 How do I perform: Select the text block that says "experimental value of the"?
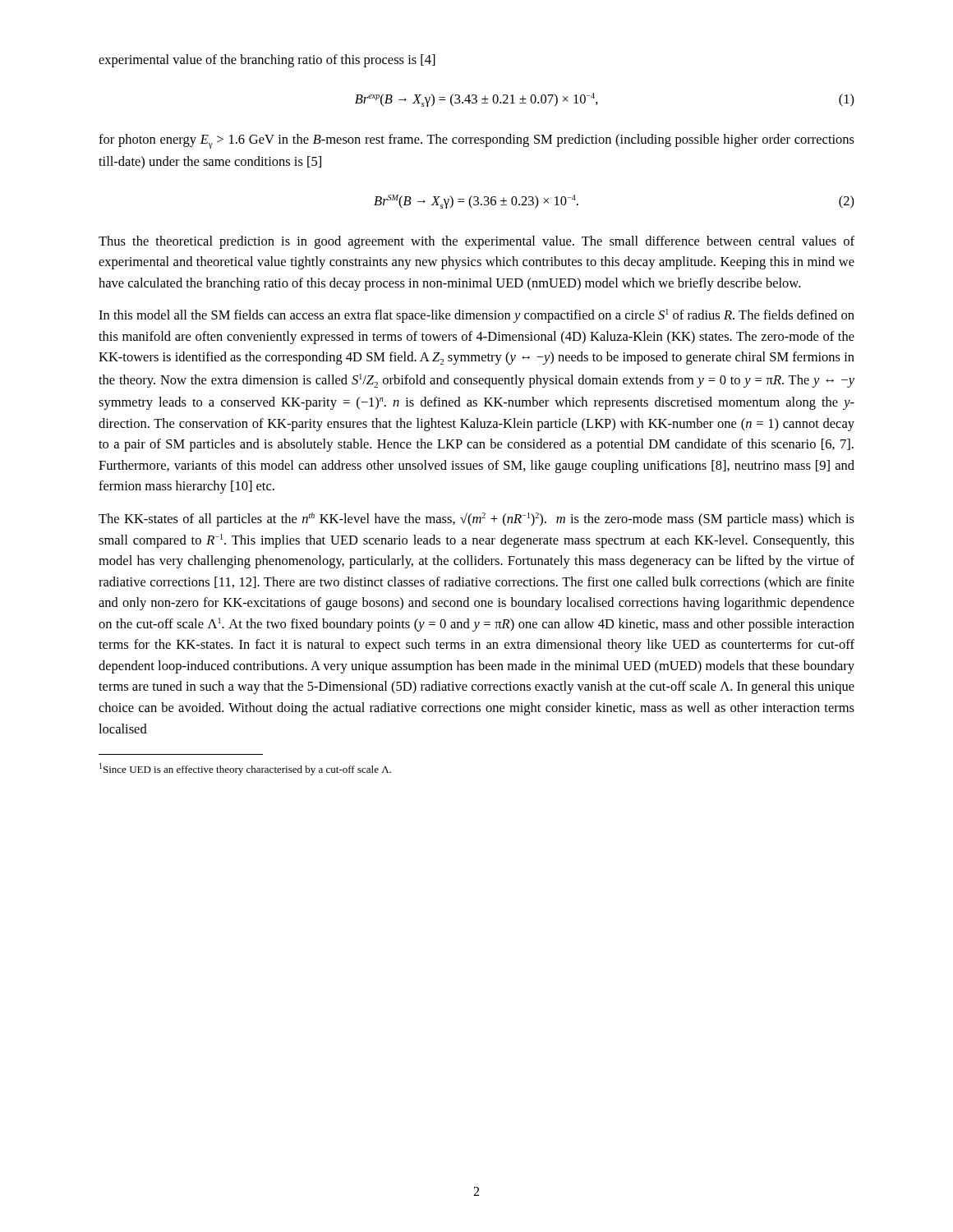267,61
